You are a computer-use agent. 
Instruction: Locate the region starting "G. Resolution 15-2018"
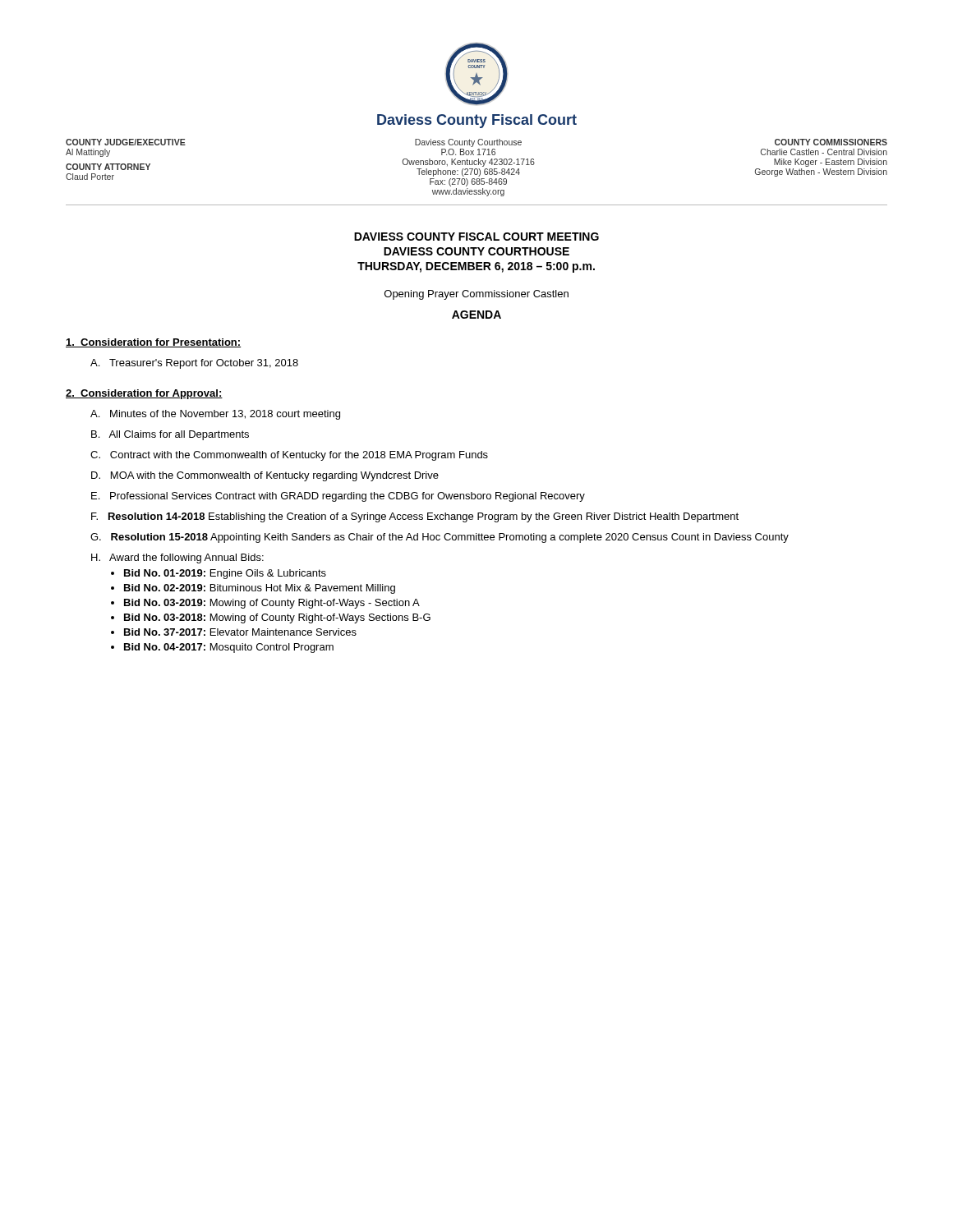[x=439, y=537]
